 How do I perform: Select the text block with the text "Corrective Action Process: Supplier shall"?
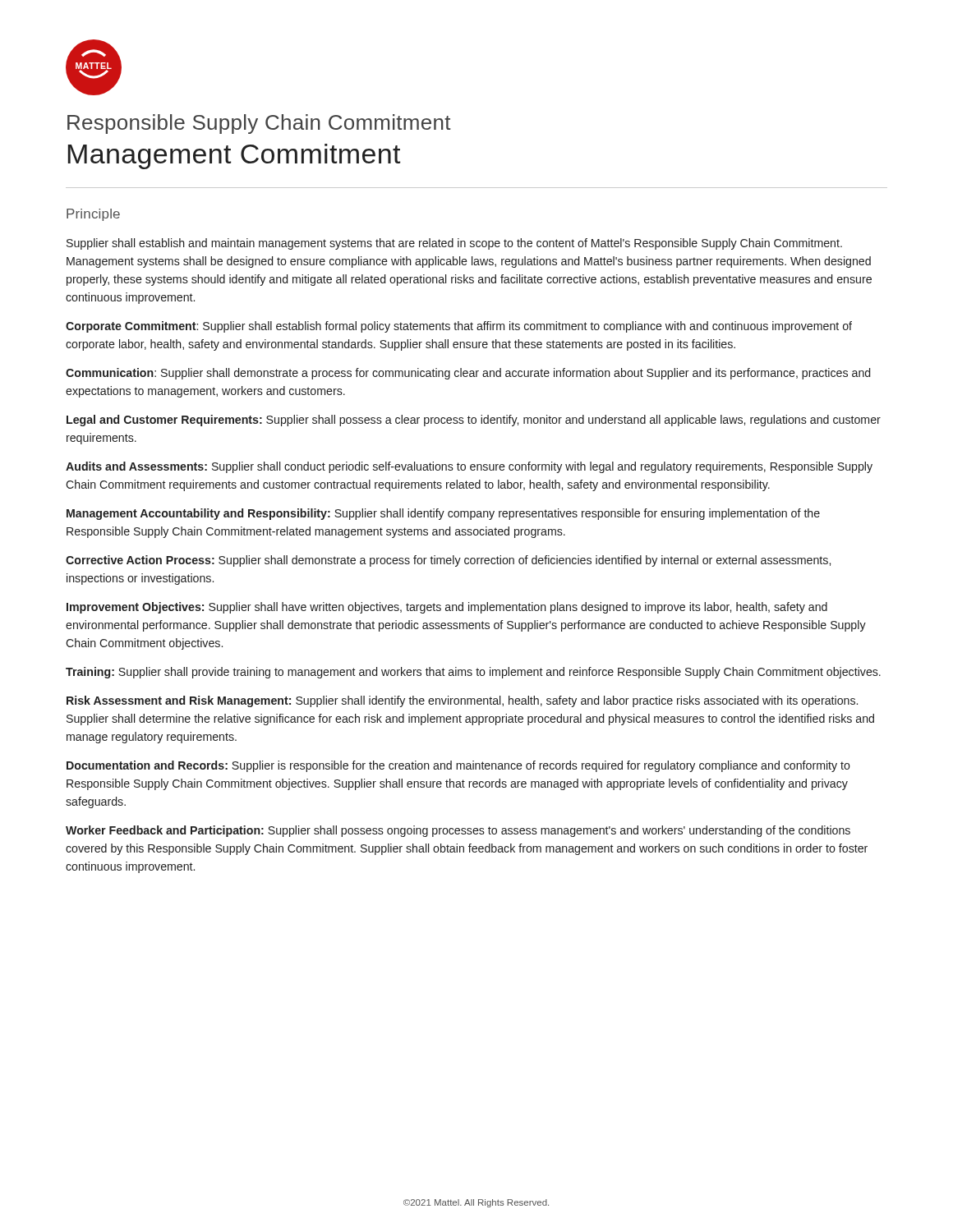[449, 569]
